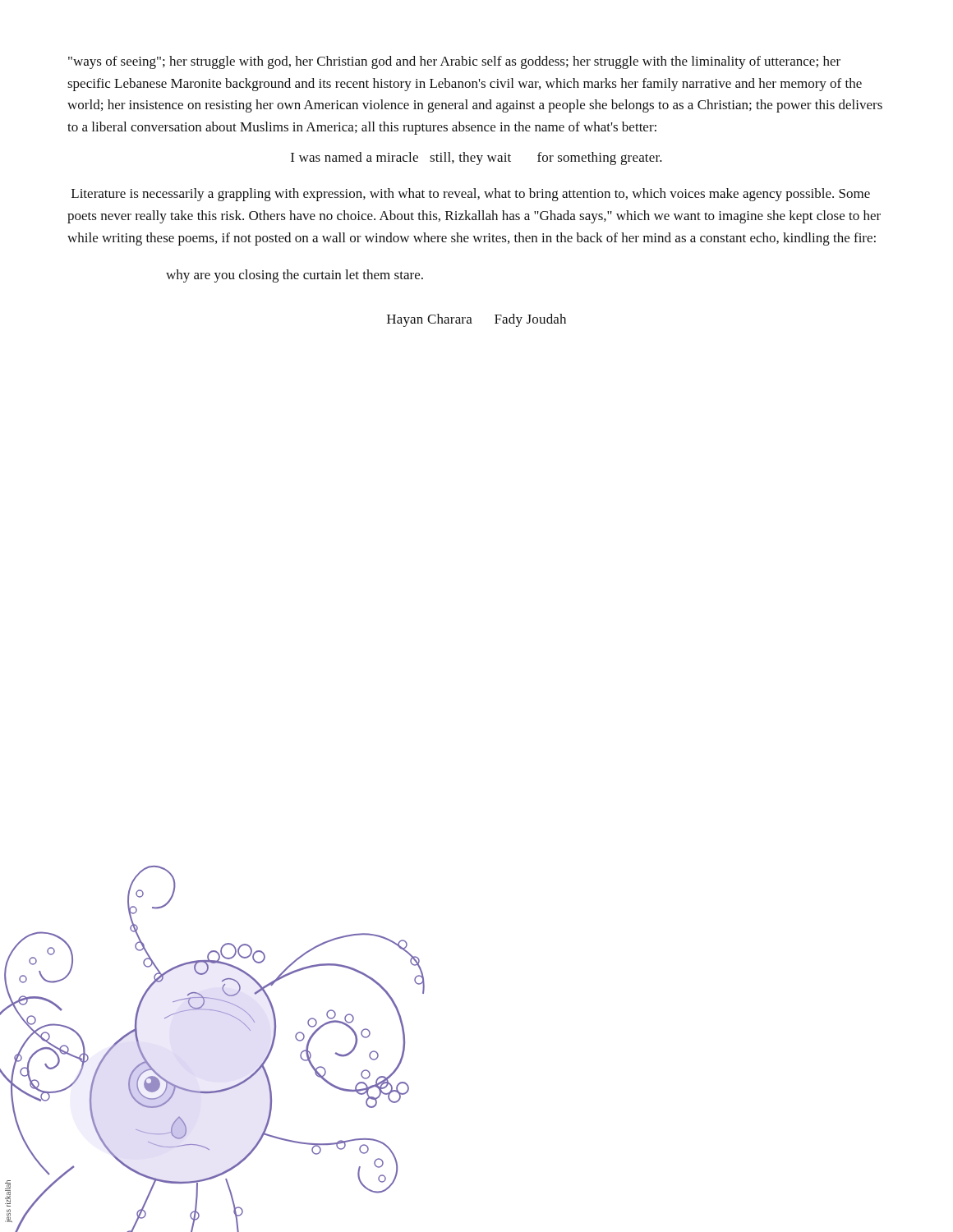
Task: Locate the illustration
Action: [x=238, y=990]
